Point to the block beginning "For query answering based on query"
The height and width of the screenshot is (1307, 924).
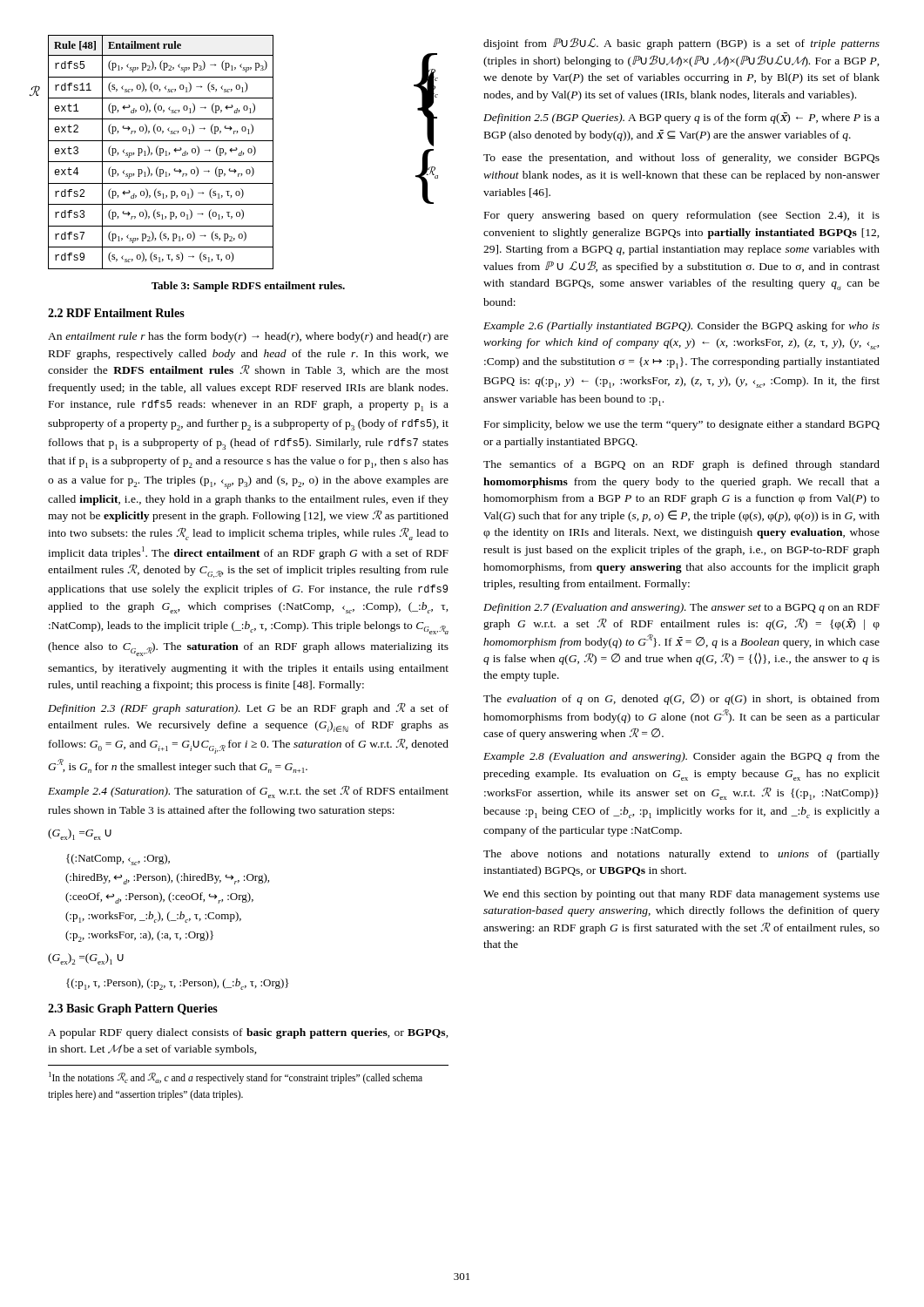[x=681, y=259]
